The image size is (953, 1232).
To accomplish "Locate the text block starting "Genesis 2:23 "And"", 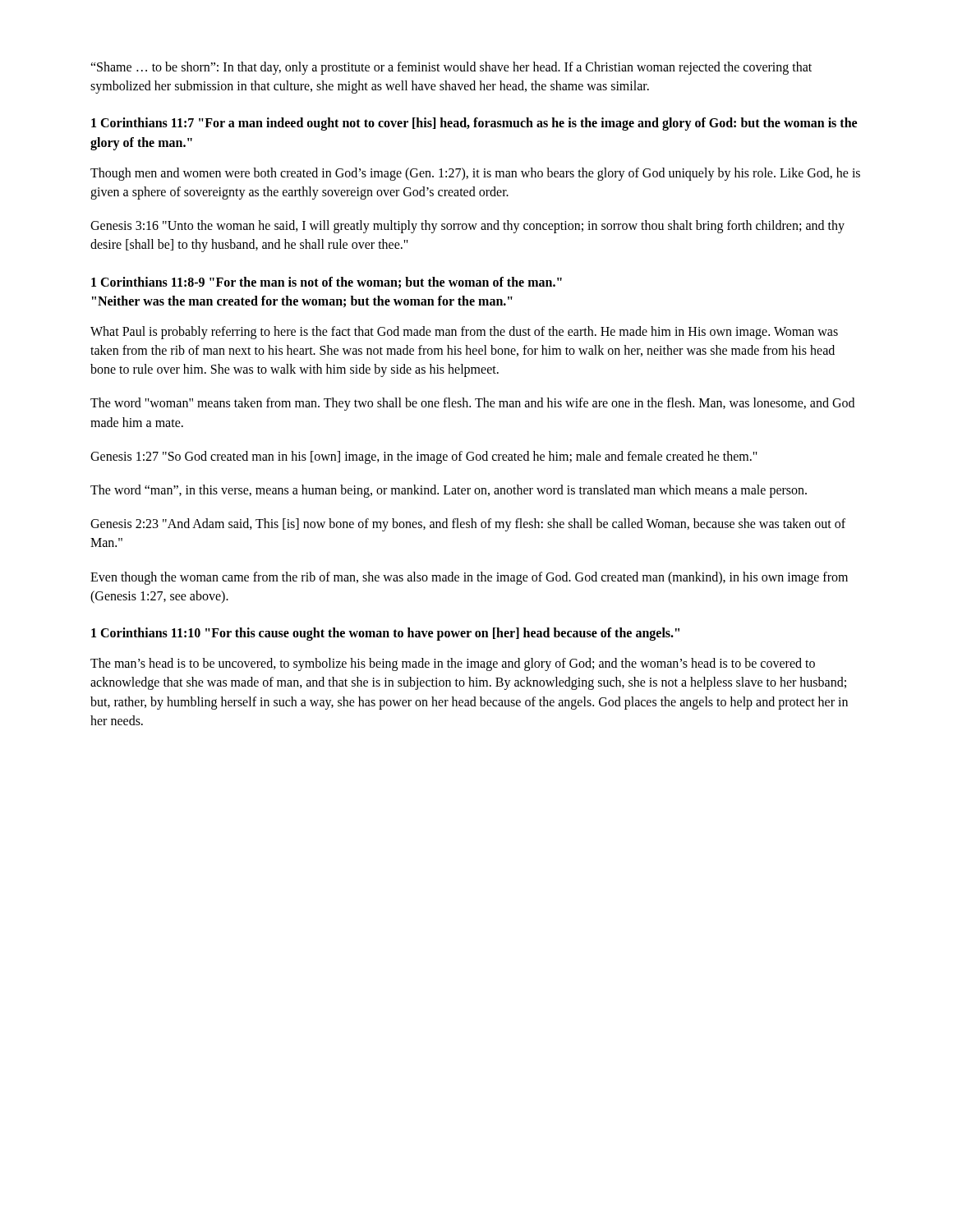I will [468, 533].
